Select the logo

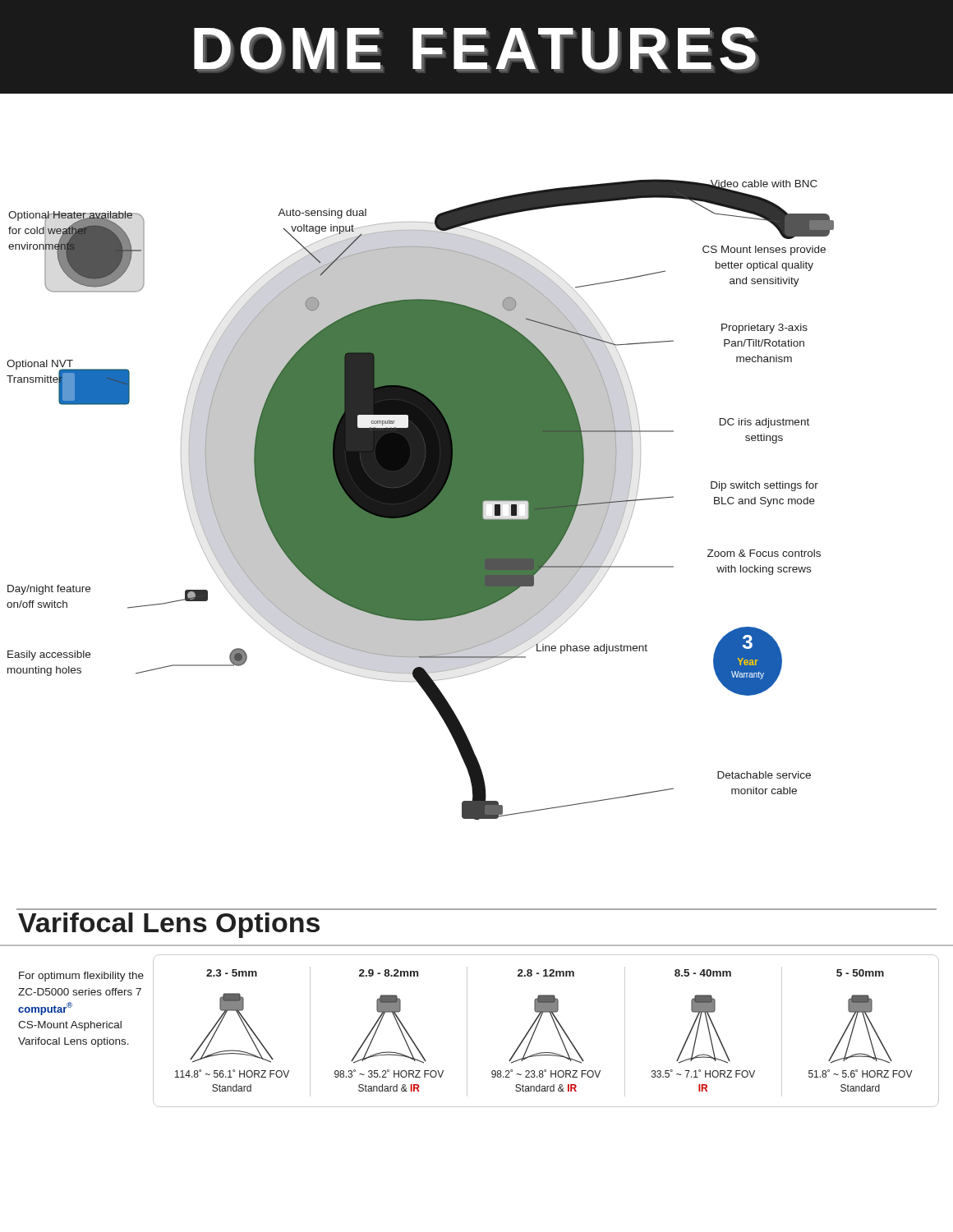[748, 661]
